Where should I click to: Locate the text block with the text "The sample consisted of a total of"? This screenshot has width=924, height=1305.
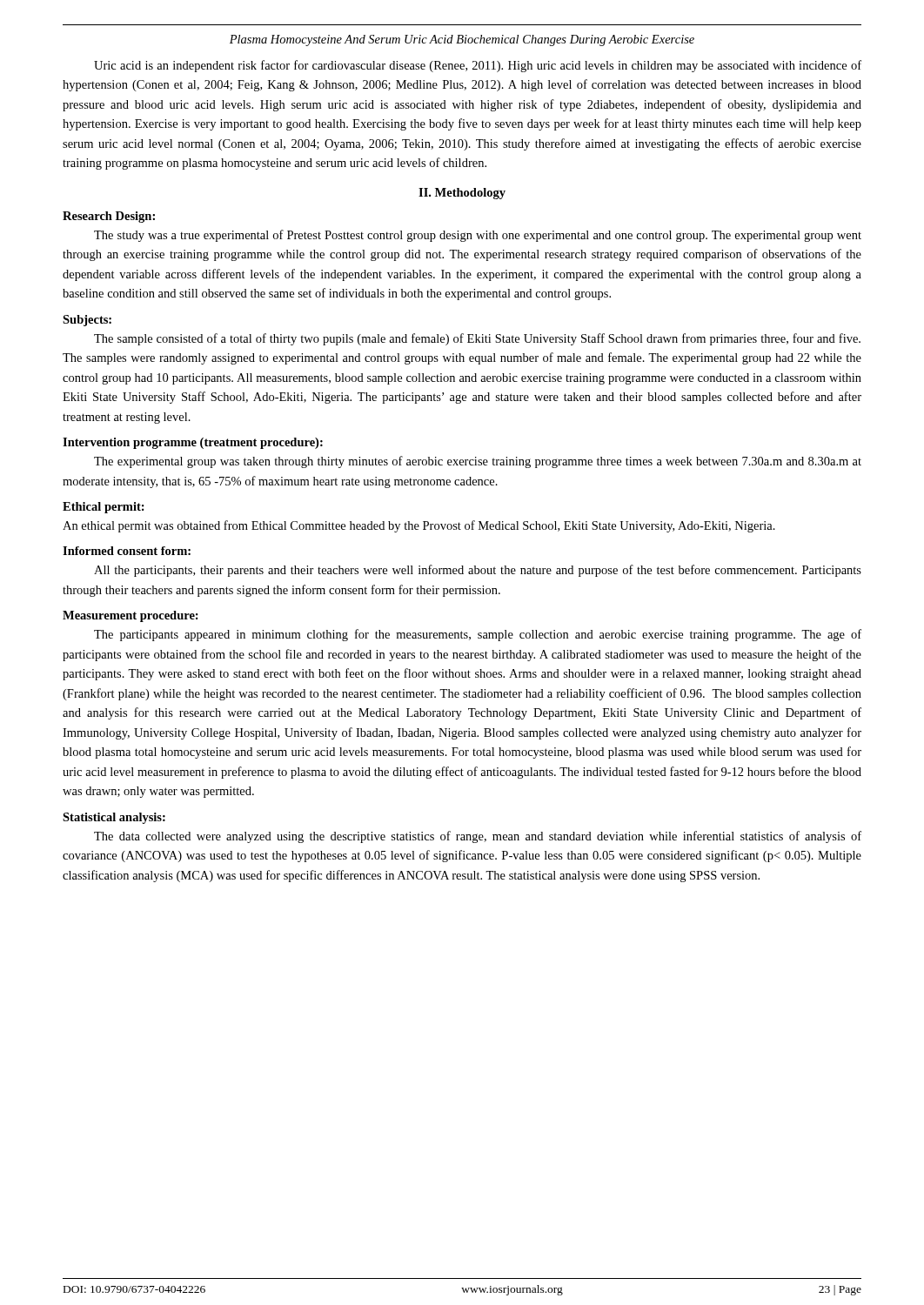pyautogui.click(x=462, y=377)
